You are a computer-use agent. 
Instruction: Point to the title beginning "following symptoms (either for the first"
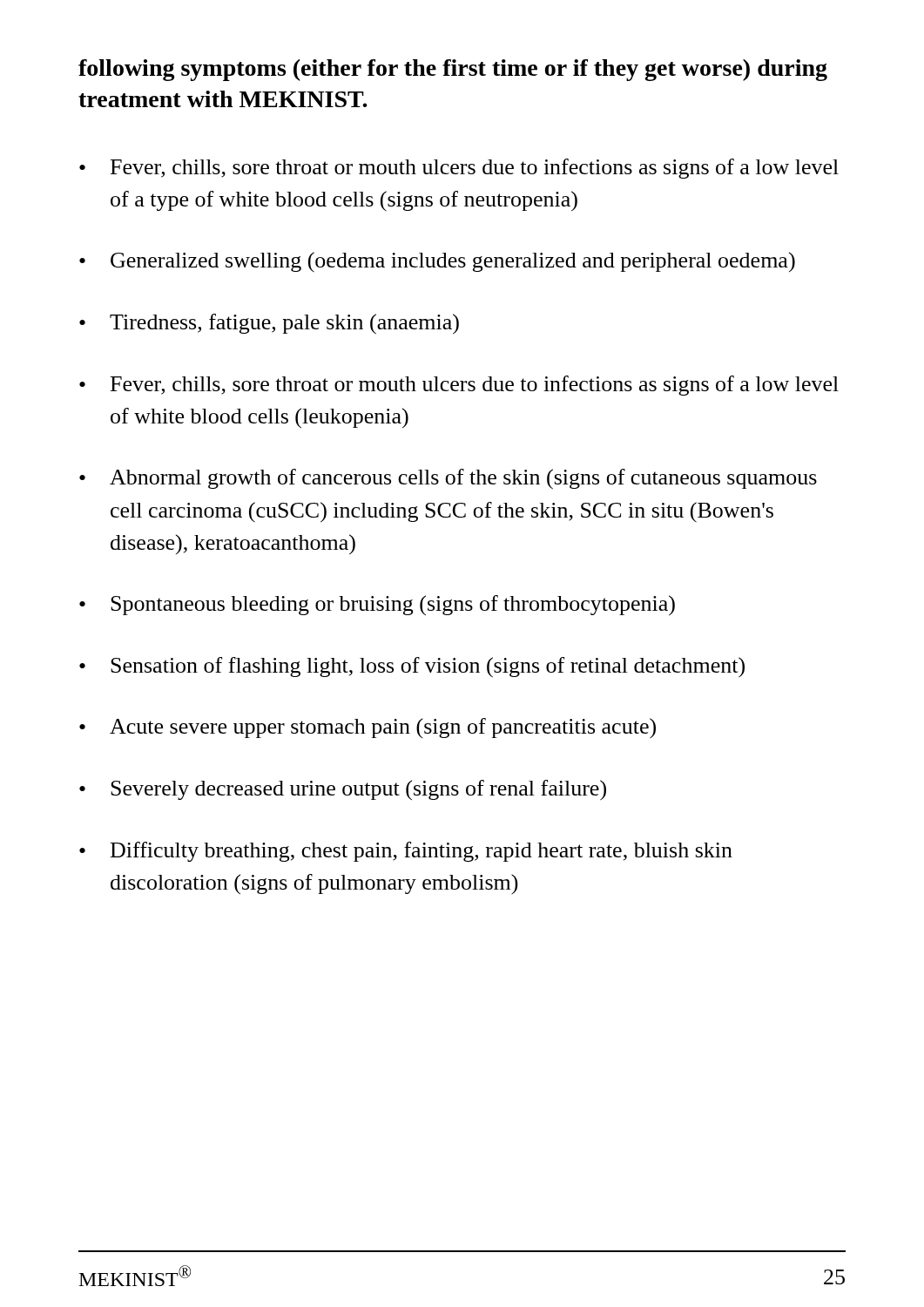point(453,83)
